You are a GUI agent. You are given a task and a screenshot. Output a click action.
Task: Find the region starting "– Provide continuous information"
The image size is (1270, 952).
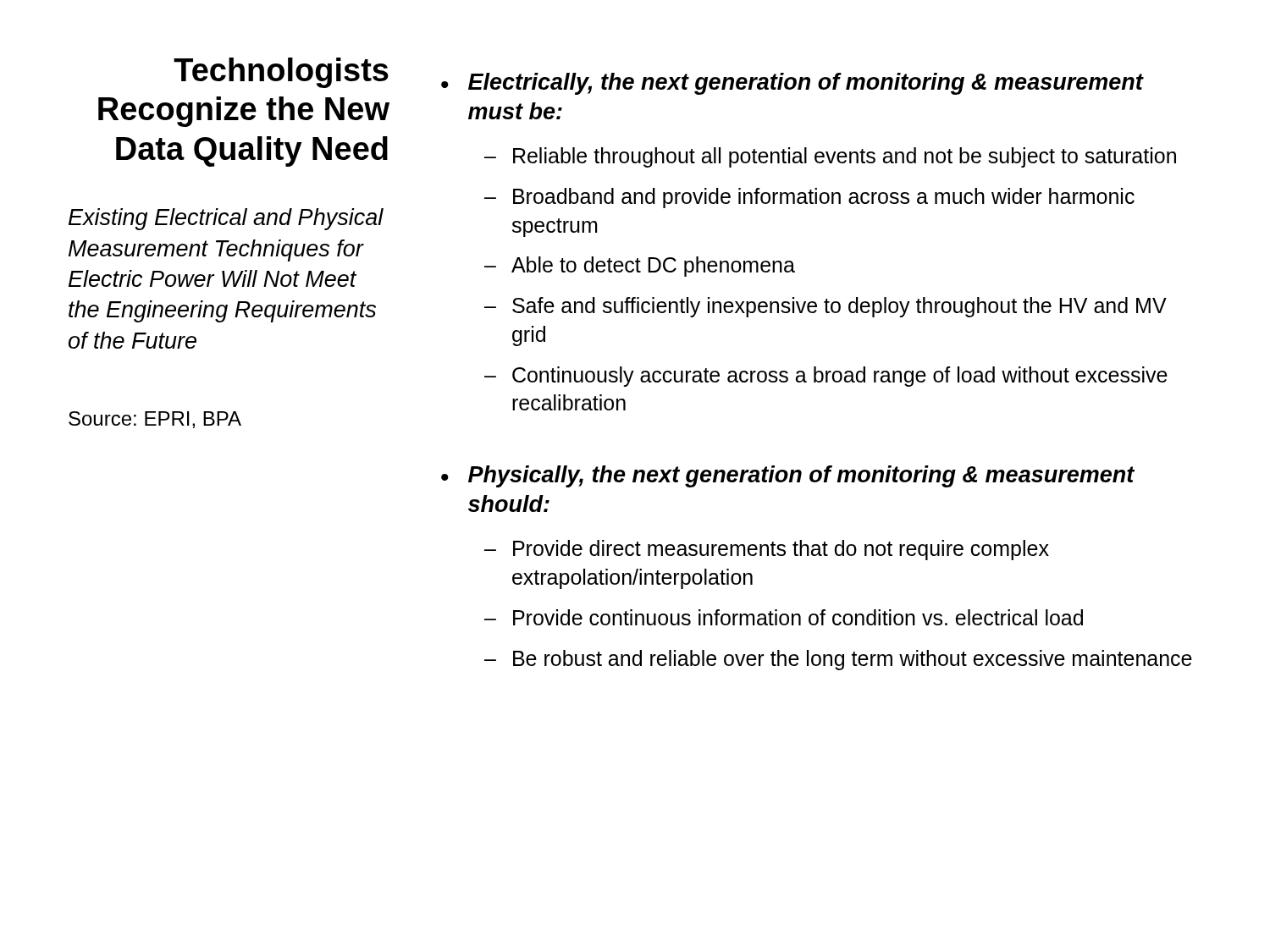click(x=784, y=618)
